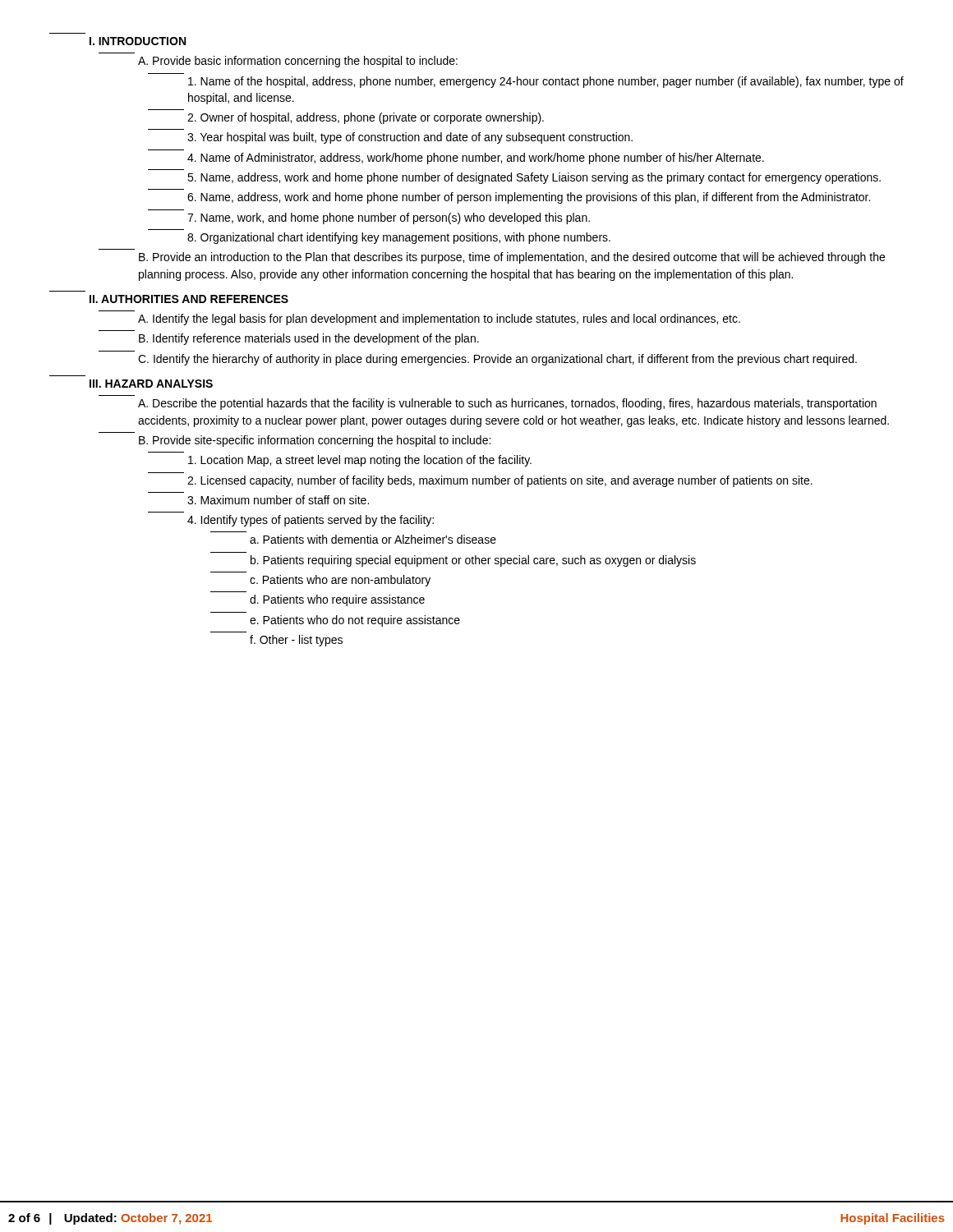Click the passage that begins "8. Organizational chart identifying key management positions, with"
The height and width of the screenshot is (1232, 953).
526,237
